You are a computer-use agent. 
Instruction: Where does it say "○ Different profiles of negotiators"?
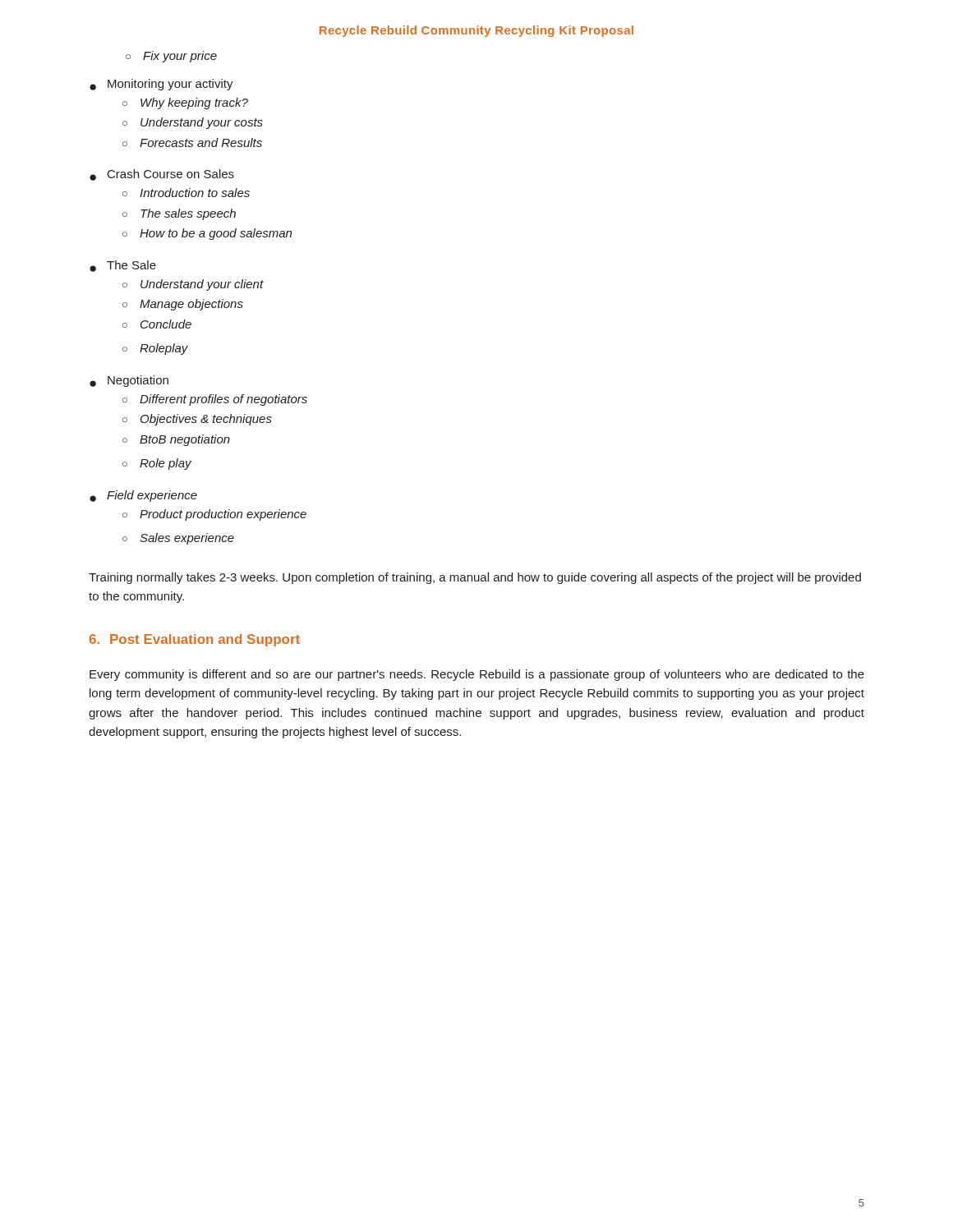coord(215,400)
